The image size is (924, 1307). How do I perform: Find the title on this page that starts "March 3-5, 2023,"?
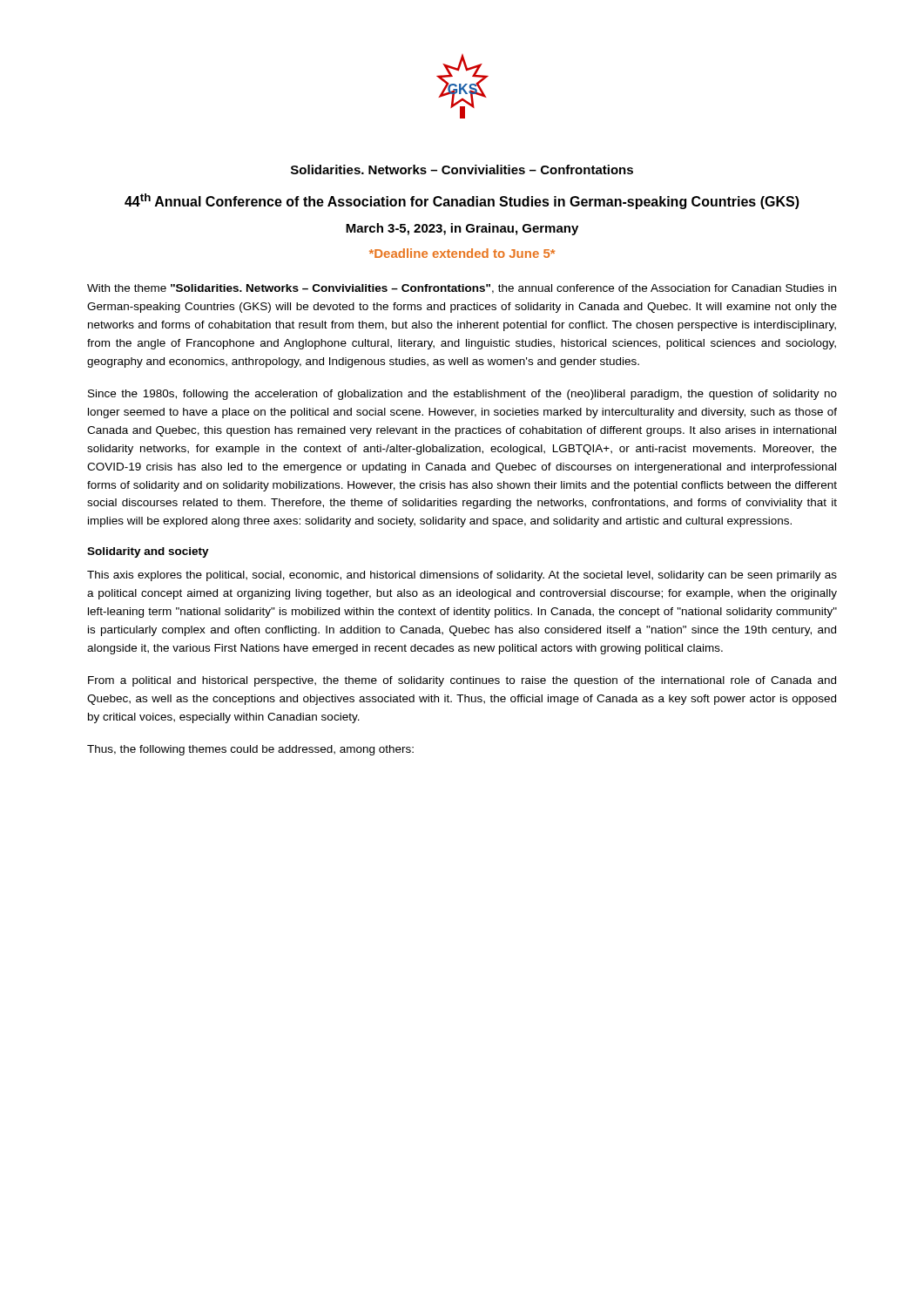pos(462,228)
